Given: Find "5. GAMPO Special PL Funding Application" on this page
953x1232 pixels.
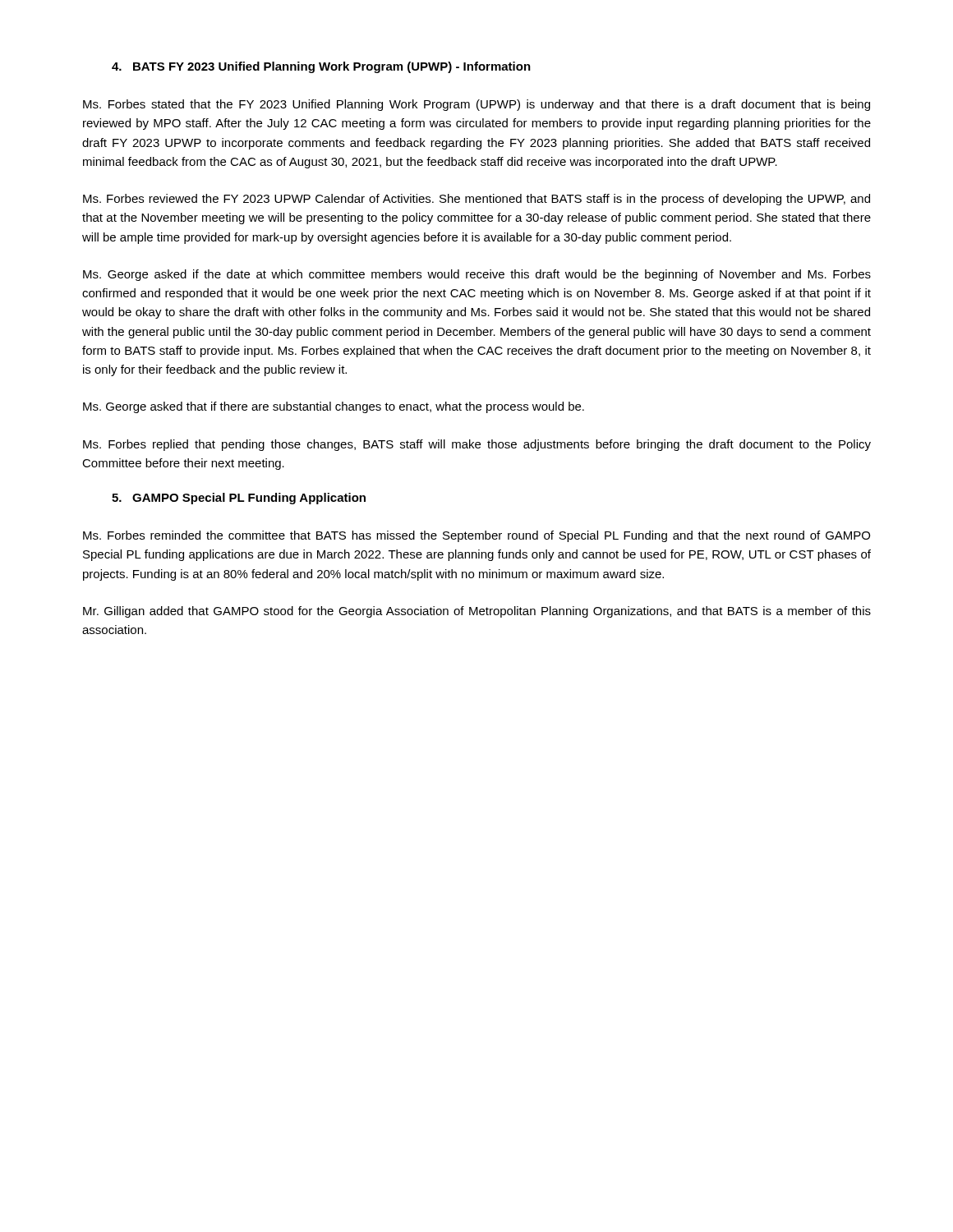Looking at the screenshot, I should pos(239,497).
